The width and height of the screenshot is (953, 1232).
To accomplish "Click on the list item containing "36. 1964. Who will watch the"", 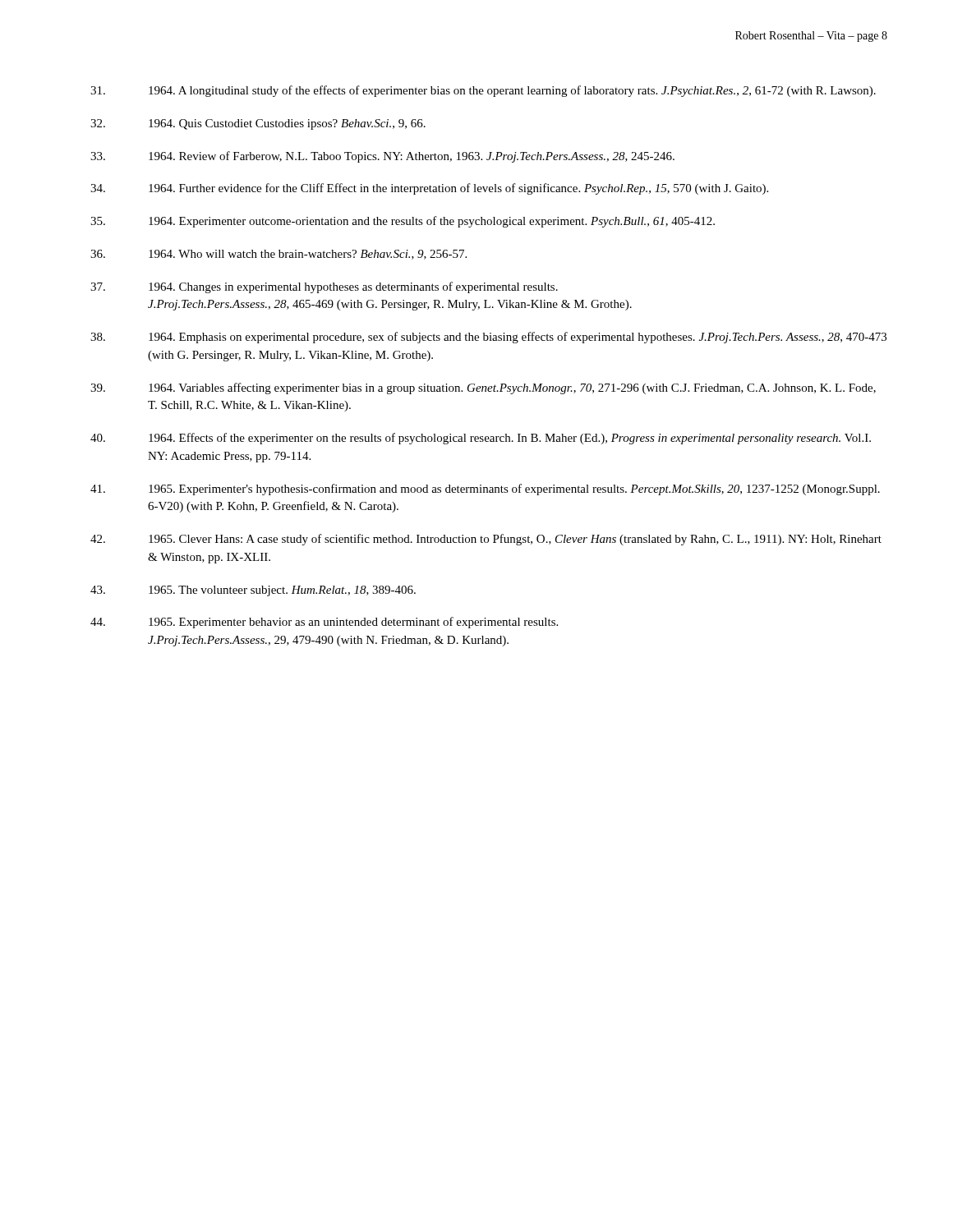I will (x=279, y=255).
